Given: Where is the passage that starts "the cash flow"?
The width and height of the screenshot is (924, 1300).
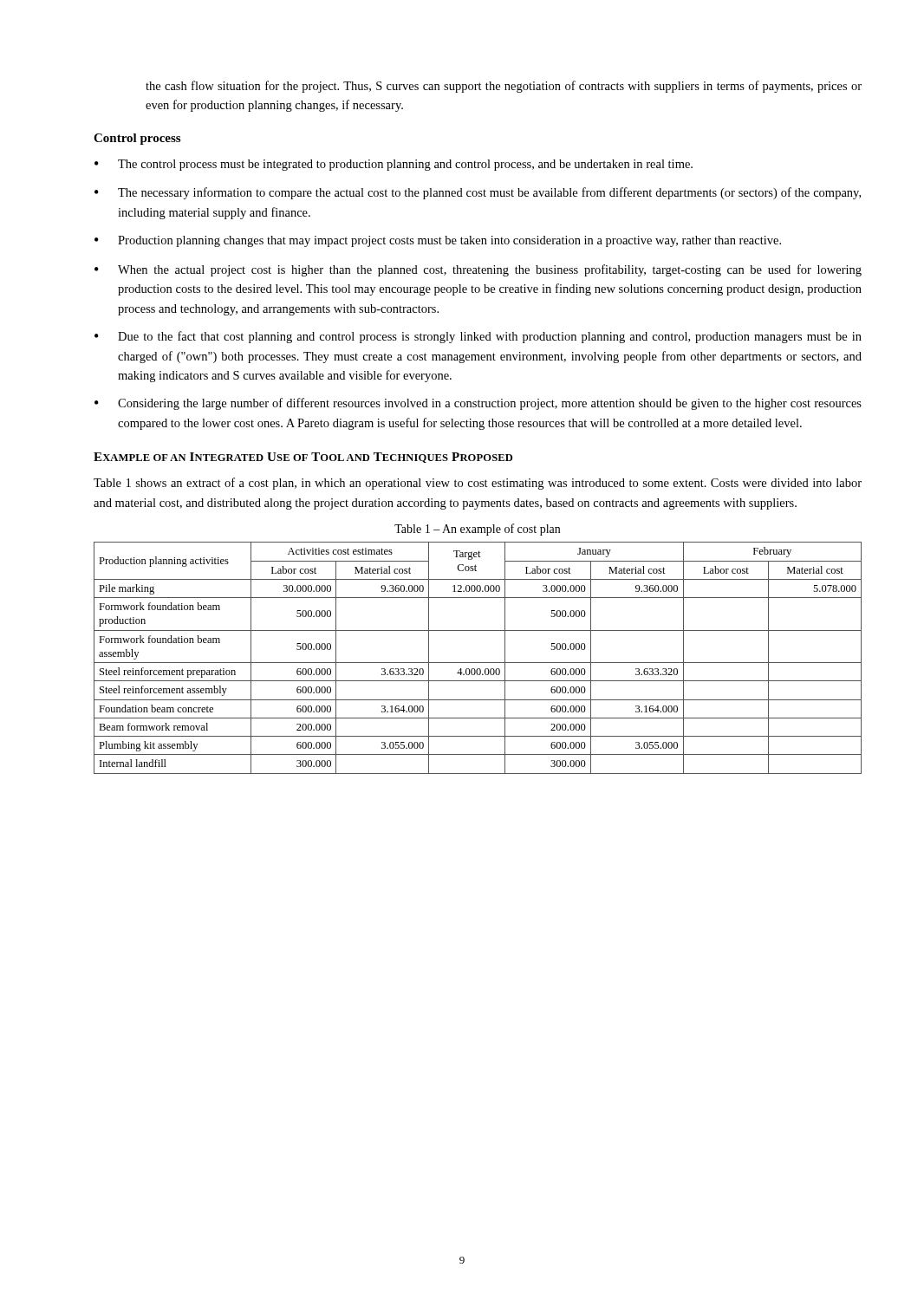Looking at the screenshot, I should (x=504, y=96).
